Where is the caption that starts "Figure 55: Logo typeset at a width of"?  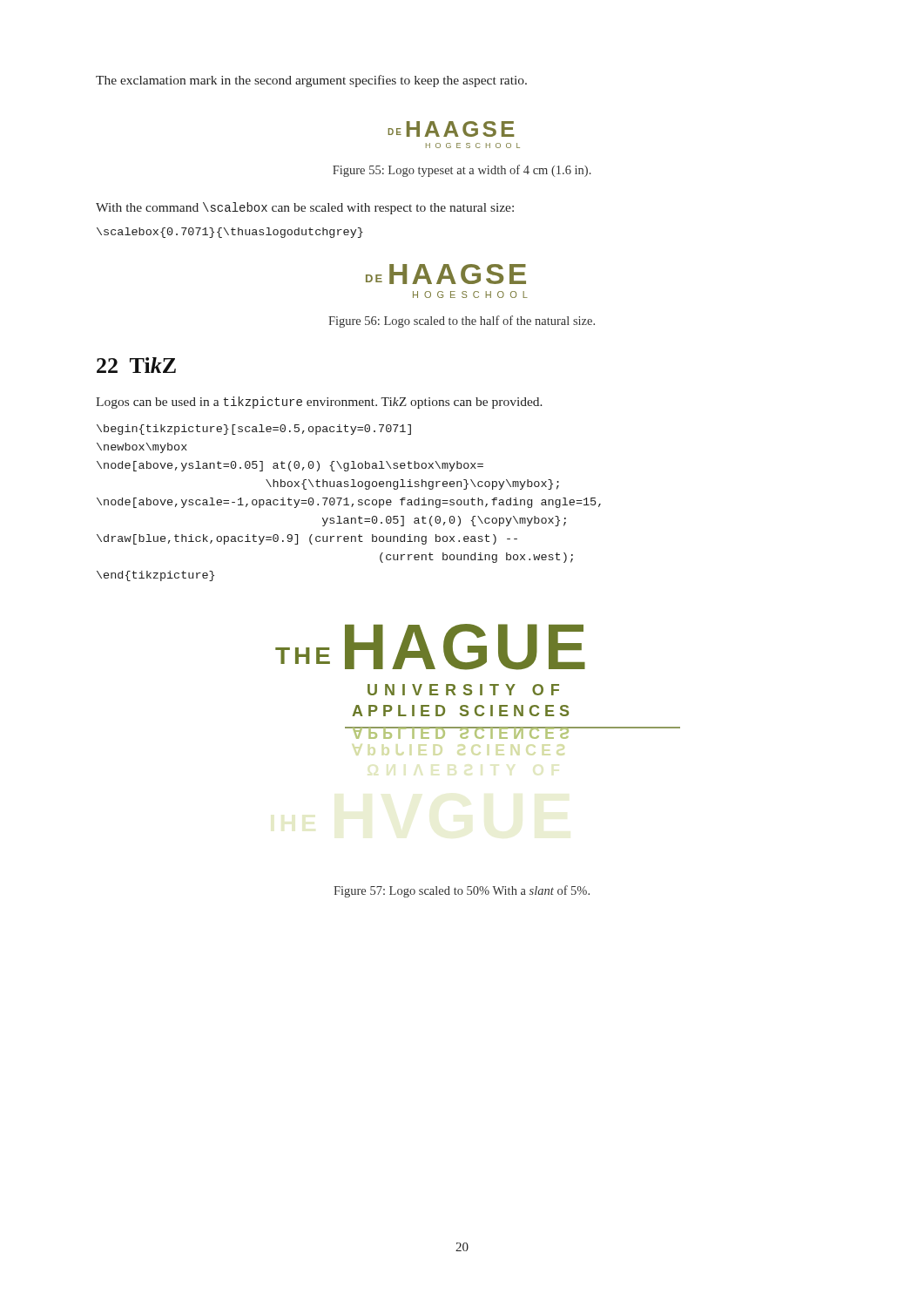point(462,170)
